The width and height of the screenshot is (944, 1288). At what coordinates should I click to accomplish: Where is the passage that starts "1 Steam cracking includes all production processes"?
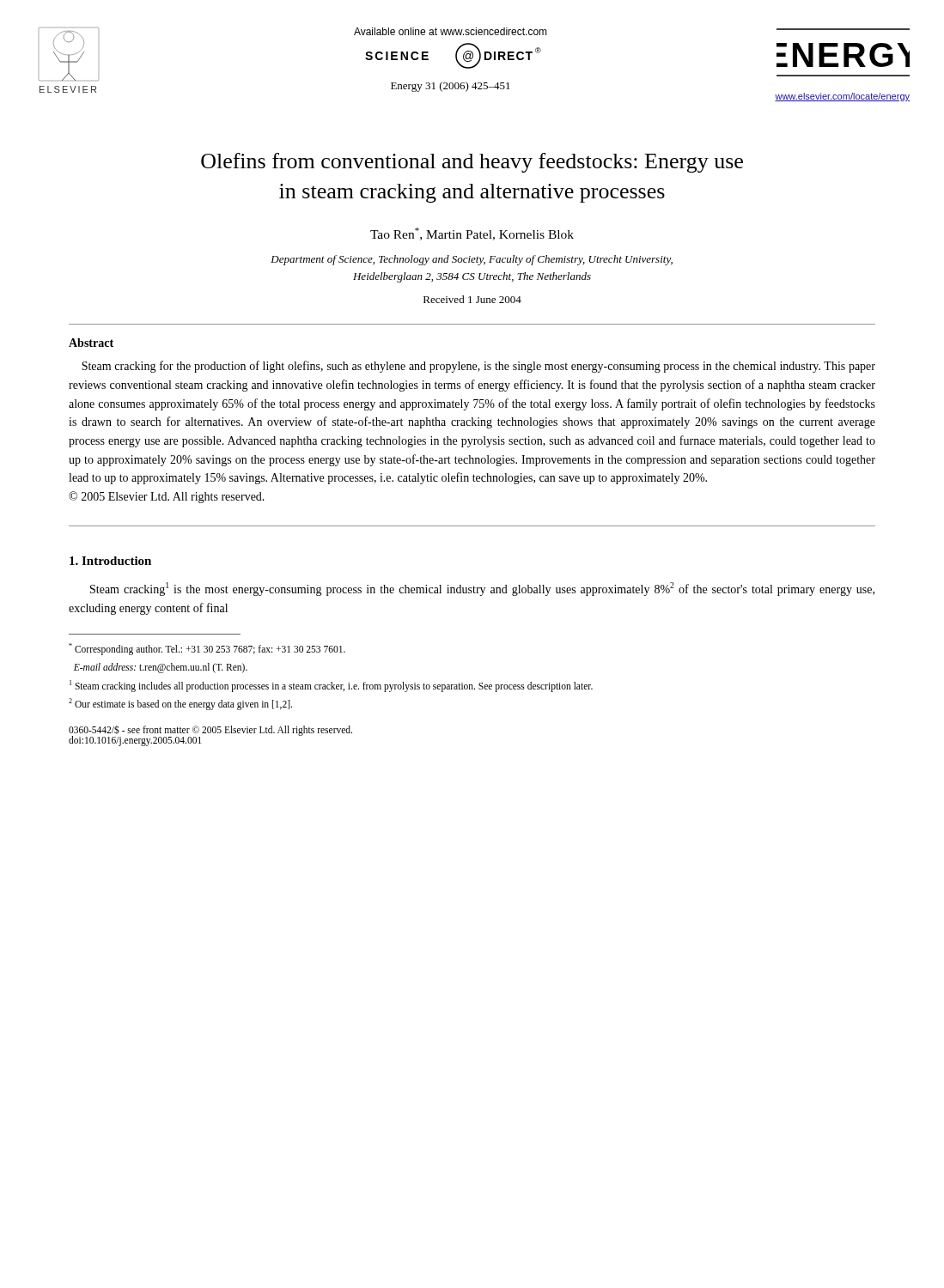331,685
